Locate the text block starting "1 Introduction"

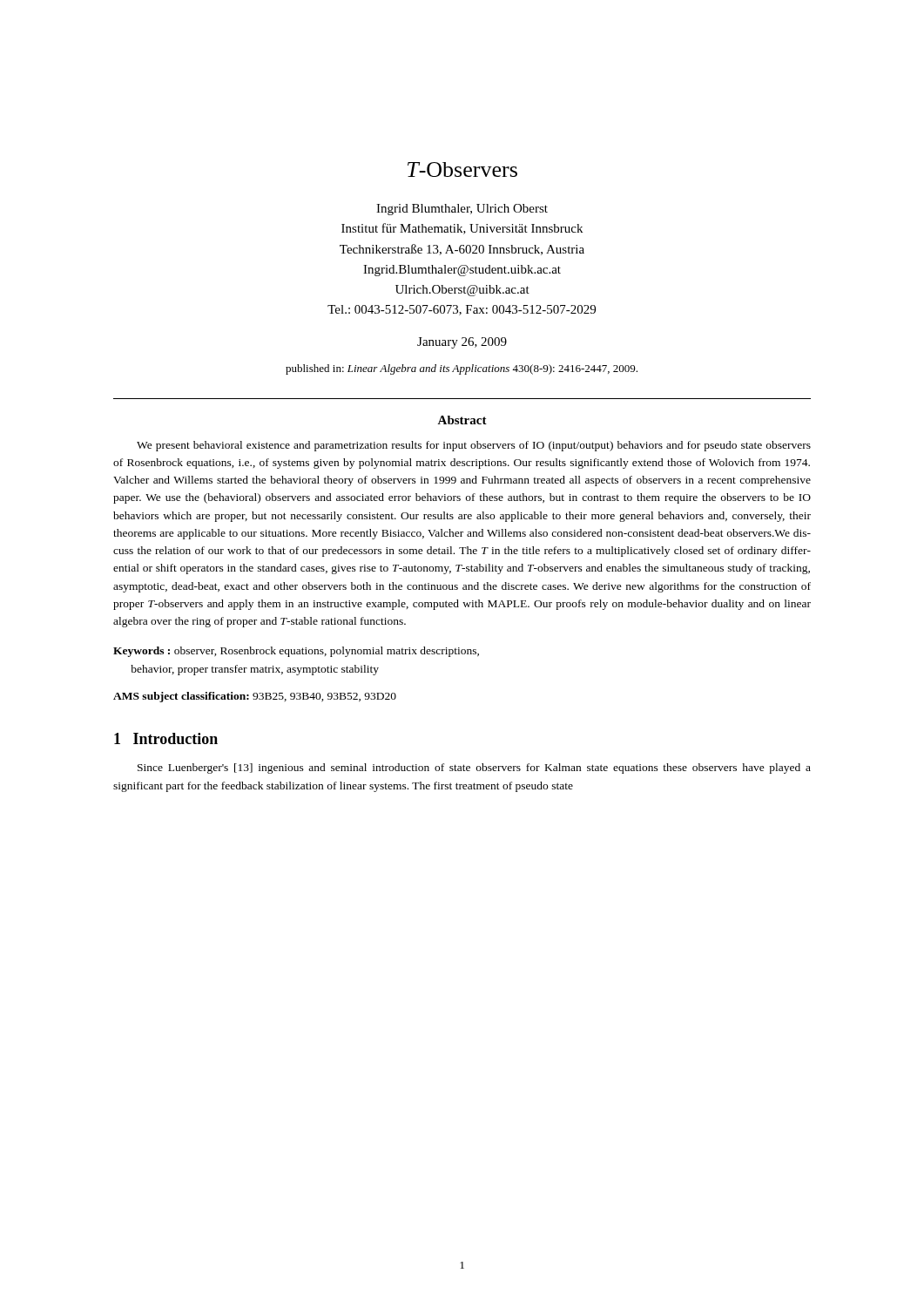tap(166, 739)
